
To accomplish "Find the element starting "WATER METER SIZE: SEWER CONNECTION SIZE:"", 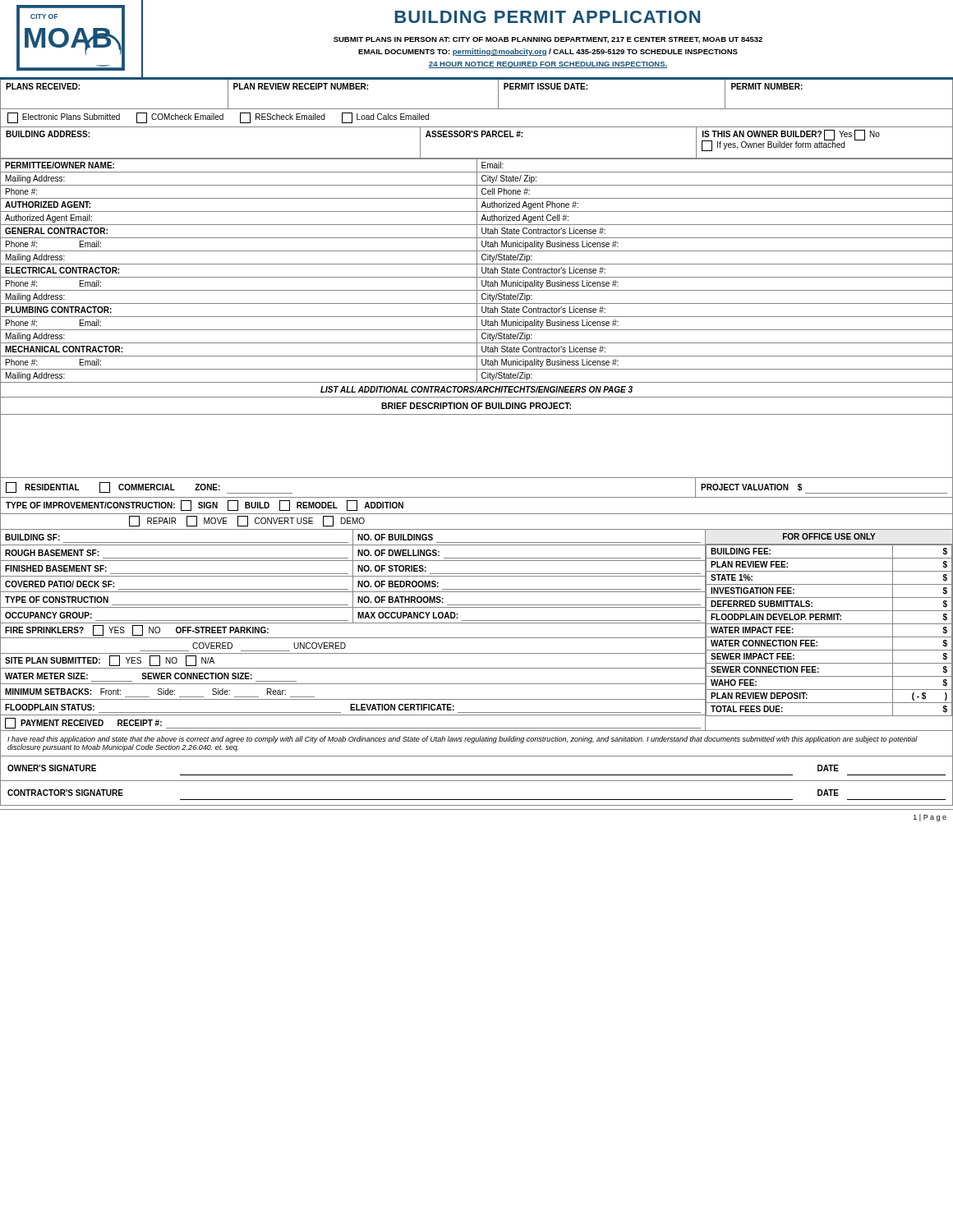I will 151,676.
